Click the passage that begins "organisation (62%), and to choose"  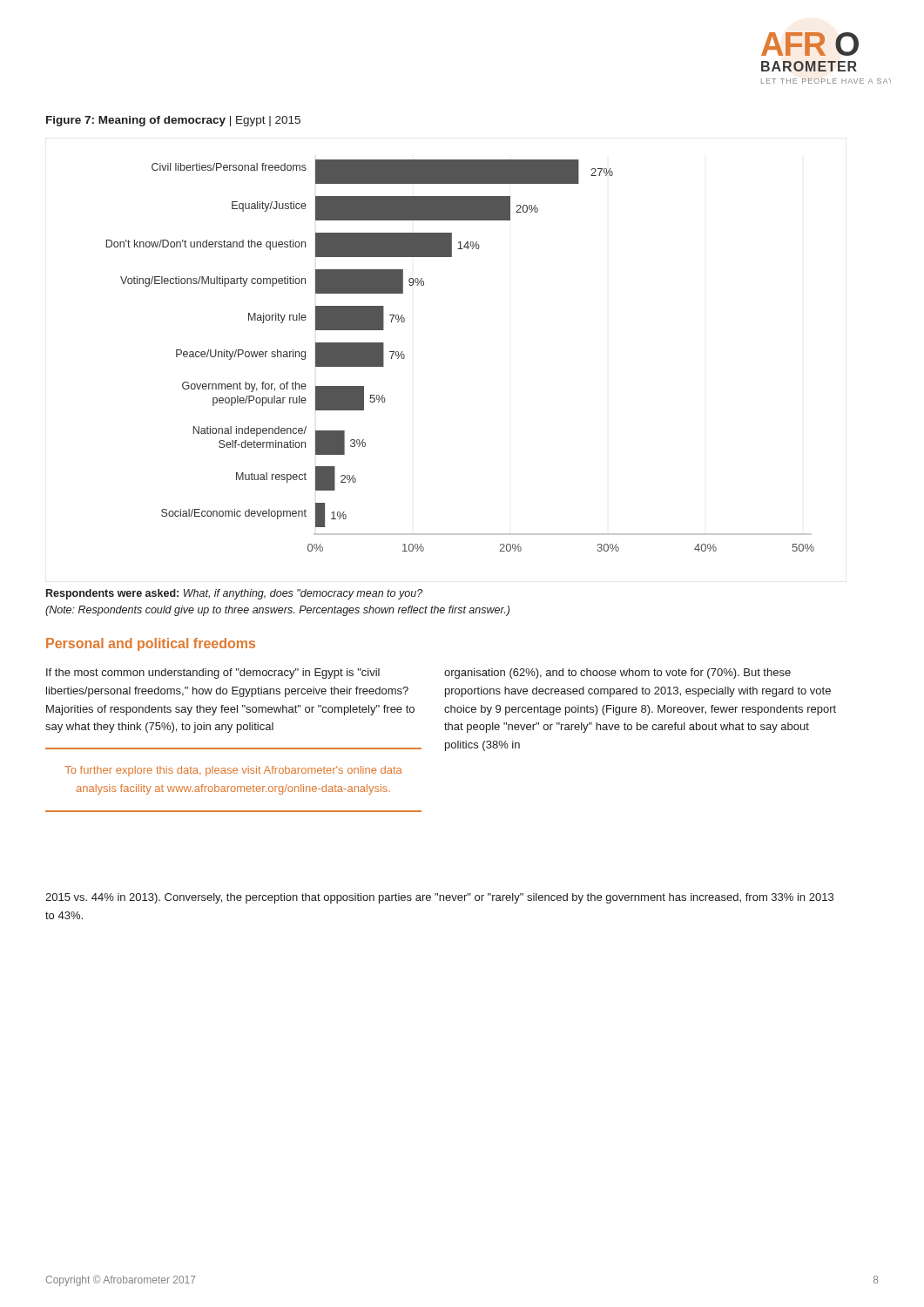[x=640, y=708]
